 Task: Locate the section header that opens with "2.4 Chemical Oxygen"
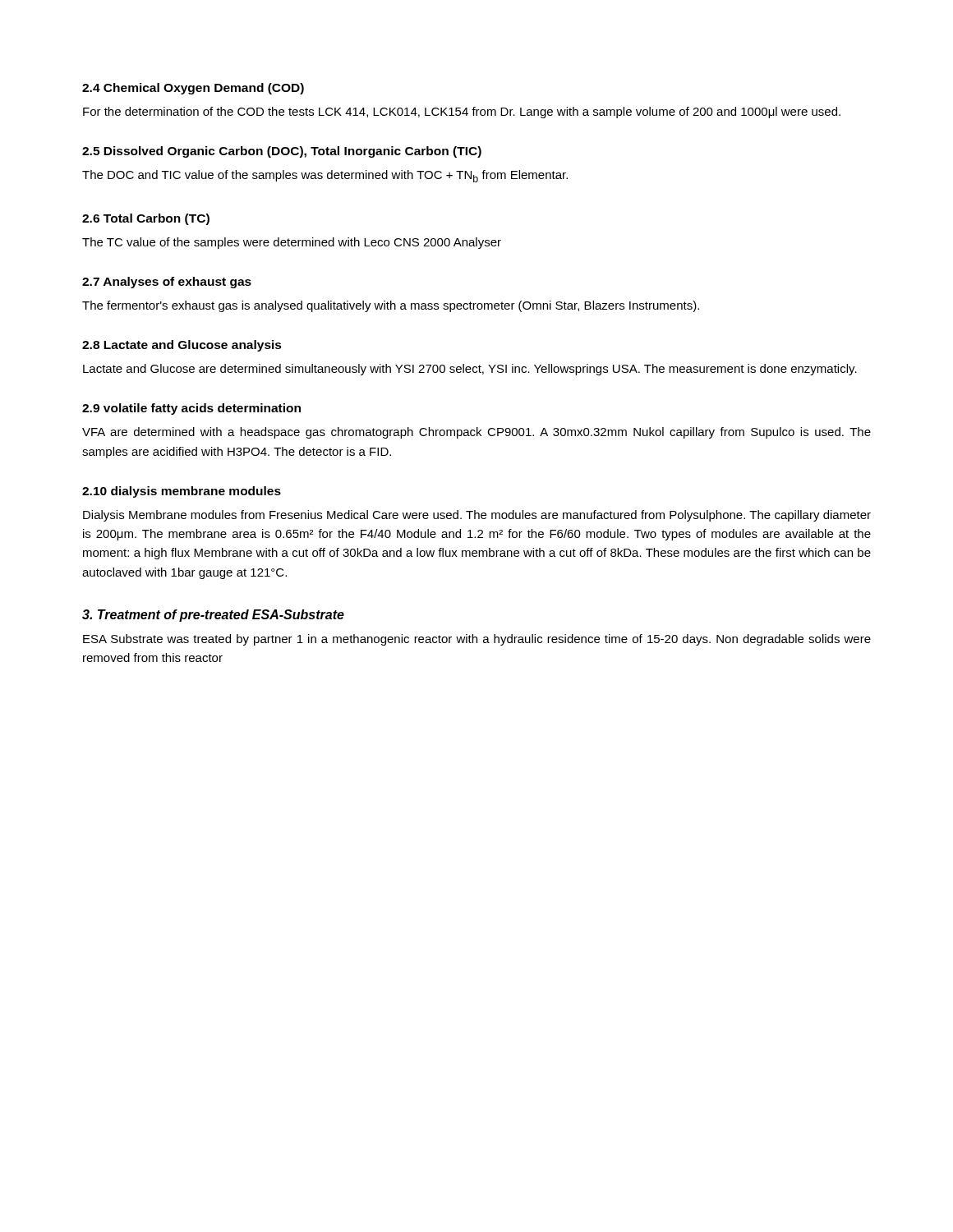coord(193,87)
